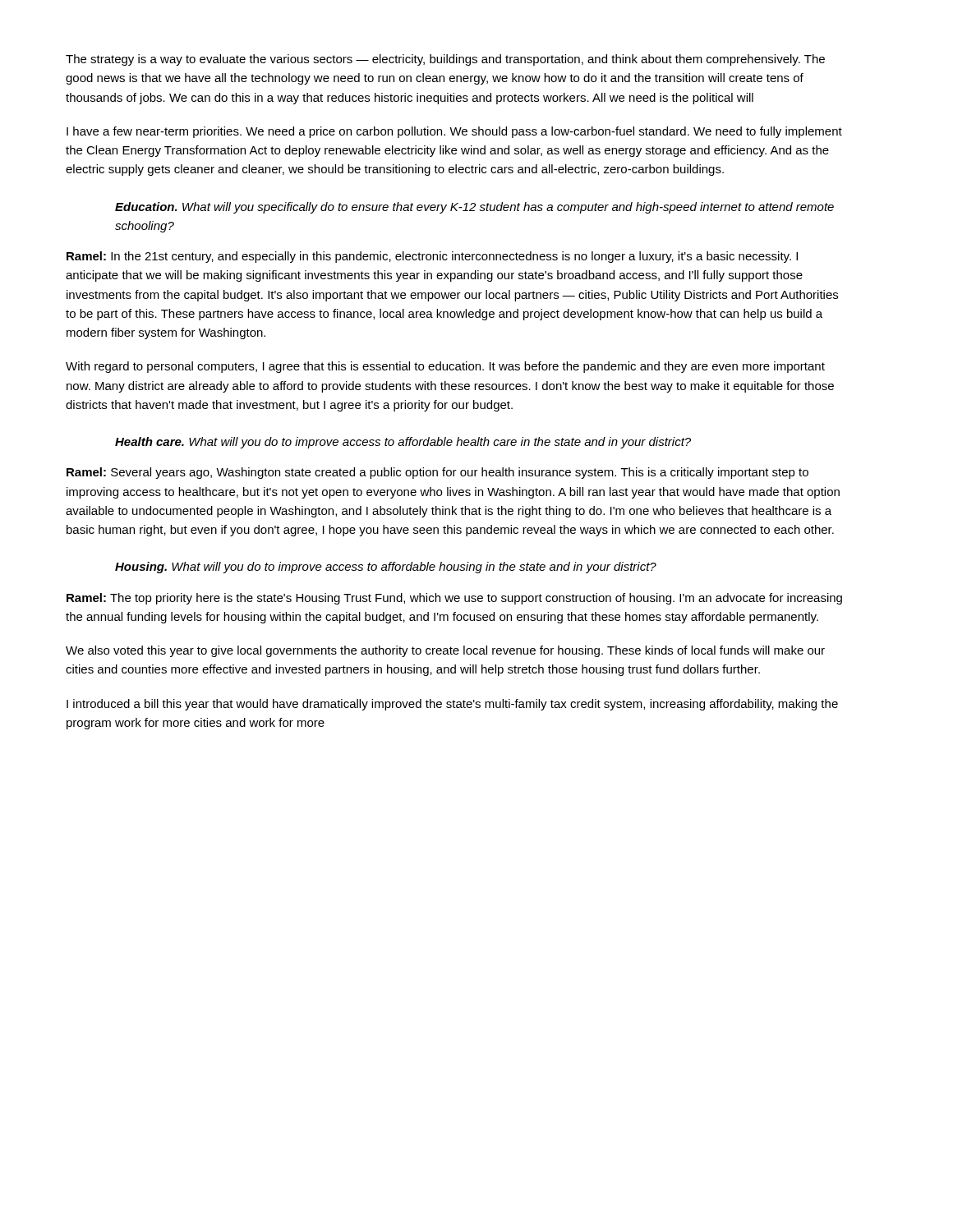Image resolution: width=953 pixels, height=1232 pixels.
Task: Where is the passage that starts "Education. What will you specifically do to ensure"?
Action: click(481, 216)
